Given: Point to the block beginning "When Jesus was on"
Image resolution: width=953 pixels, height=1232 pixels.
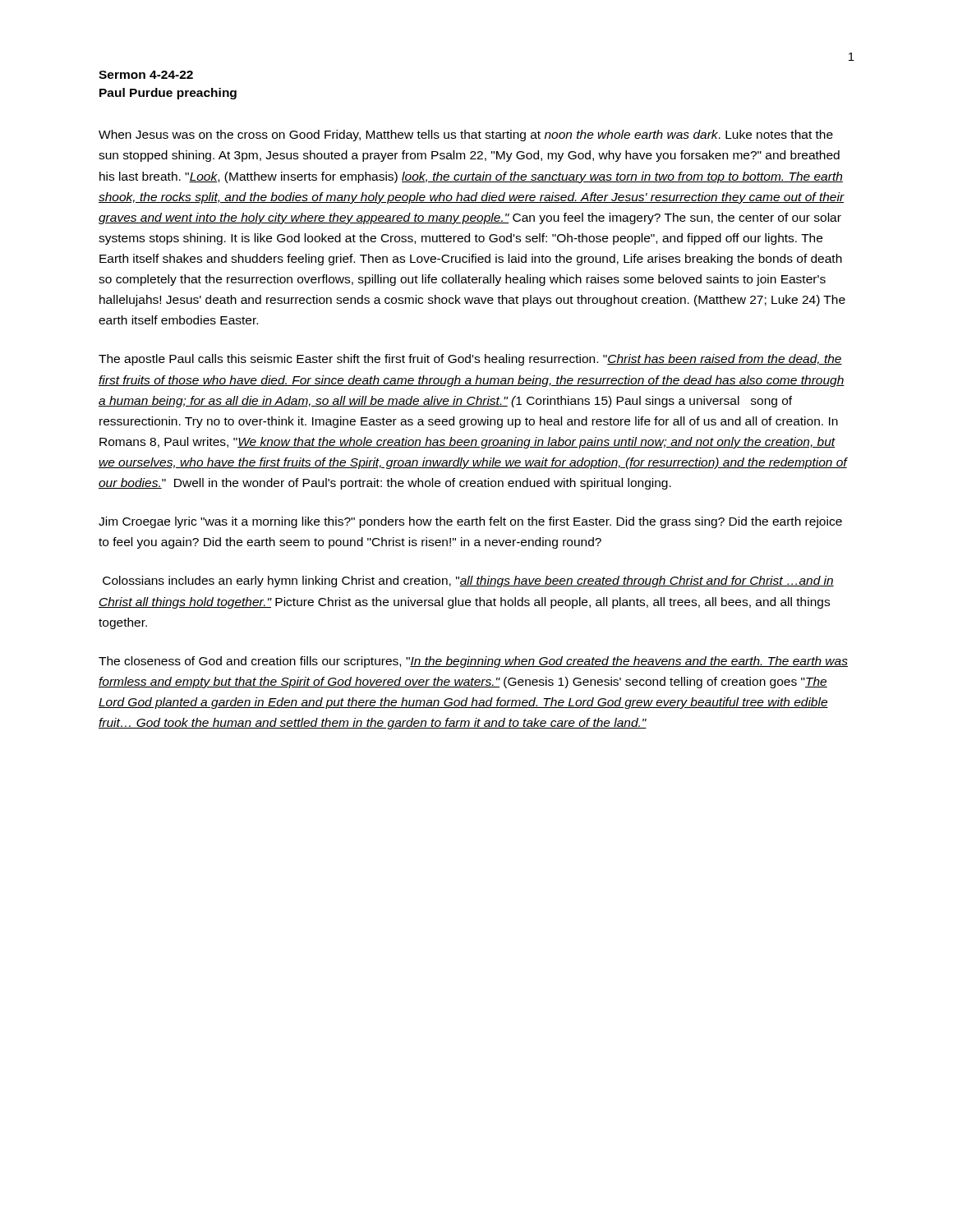Looking at the screenshot, I should click(x=472, y=227).
